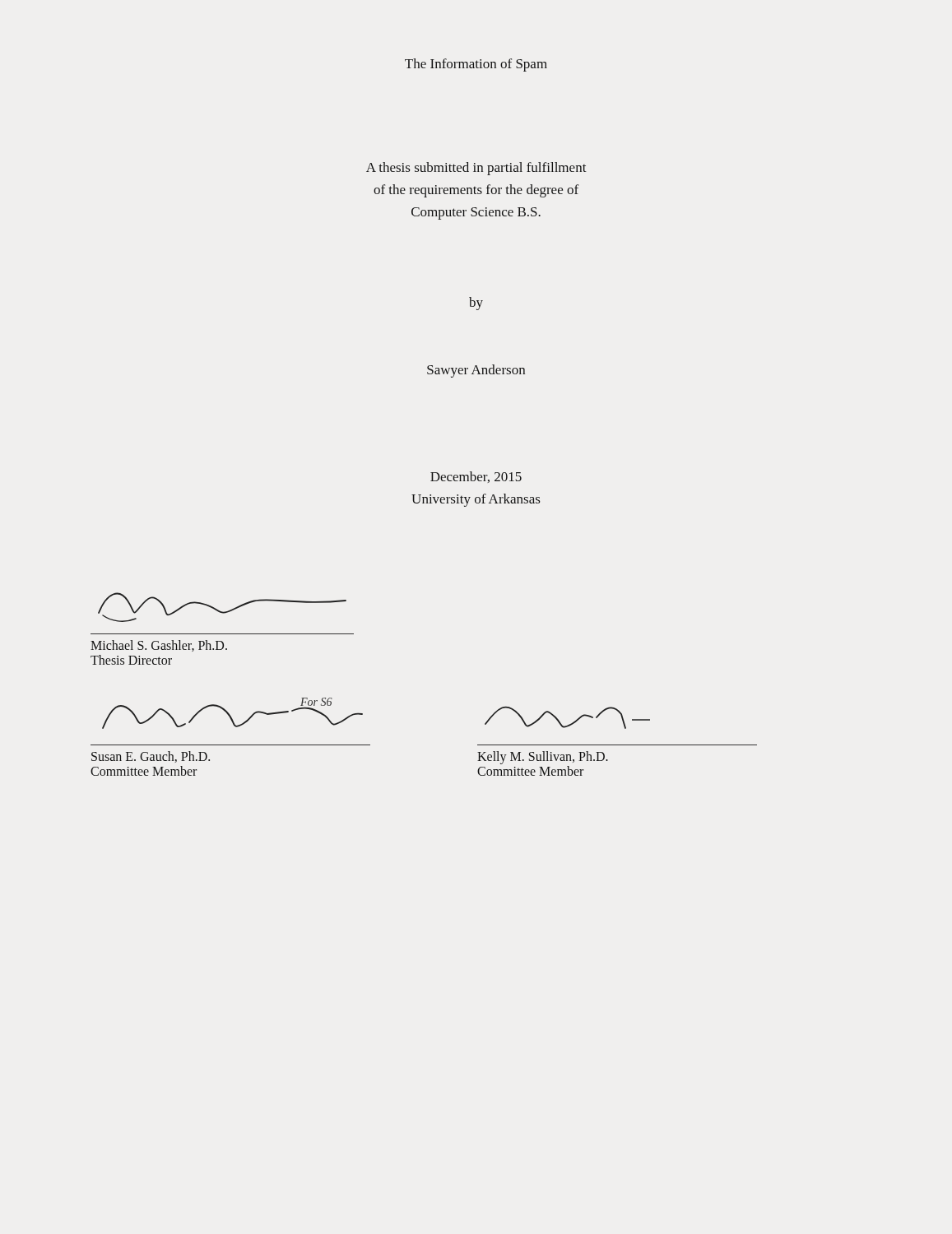
Task: Click on the region starting "December, 2015 University of Arkansas"
Action: pos(476,488)
